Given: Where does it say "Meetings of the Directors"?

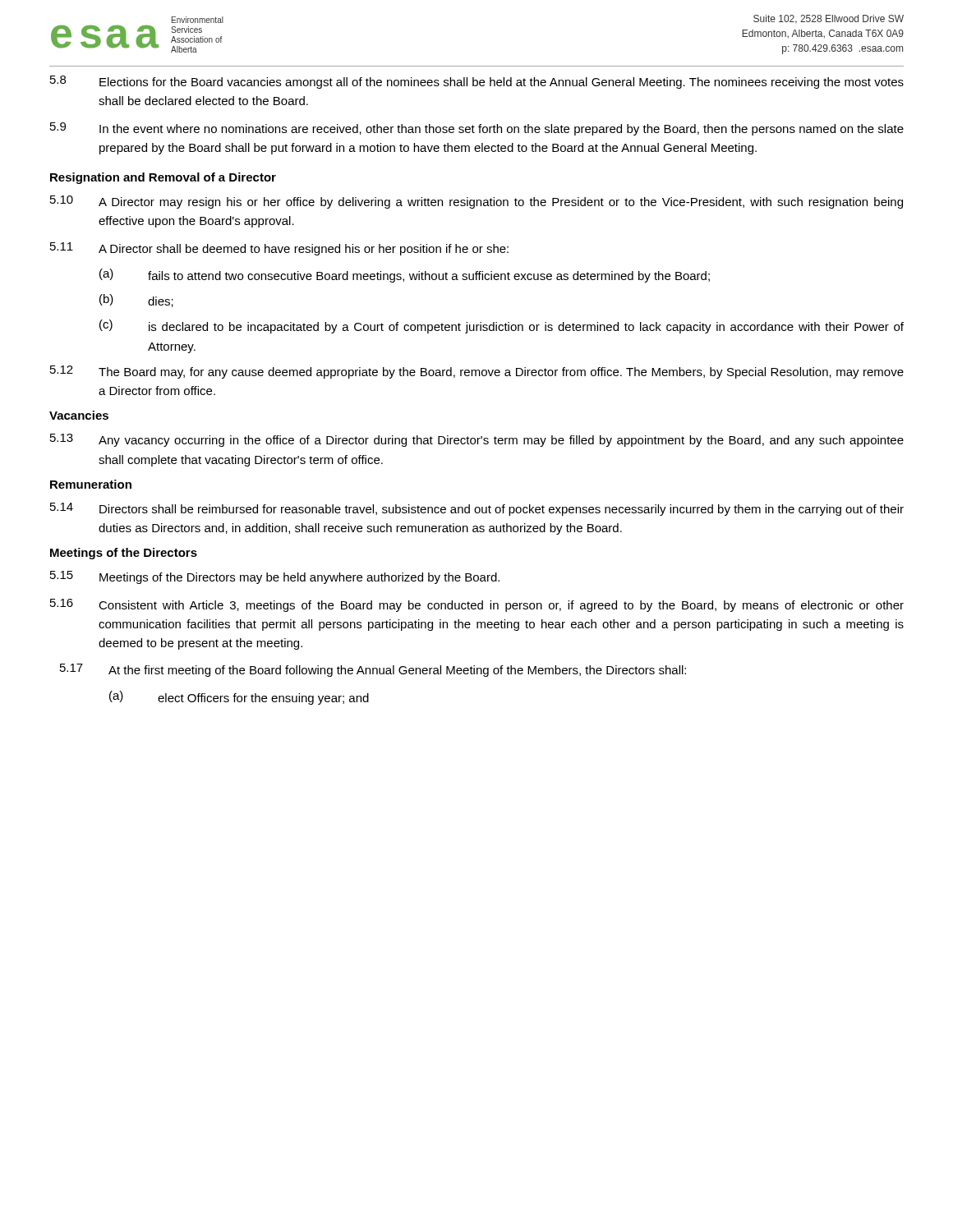Looking at the screenshot, I should tap(123, 553).
